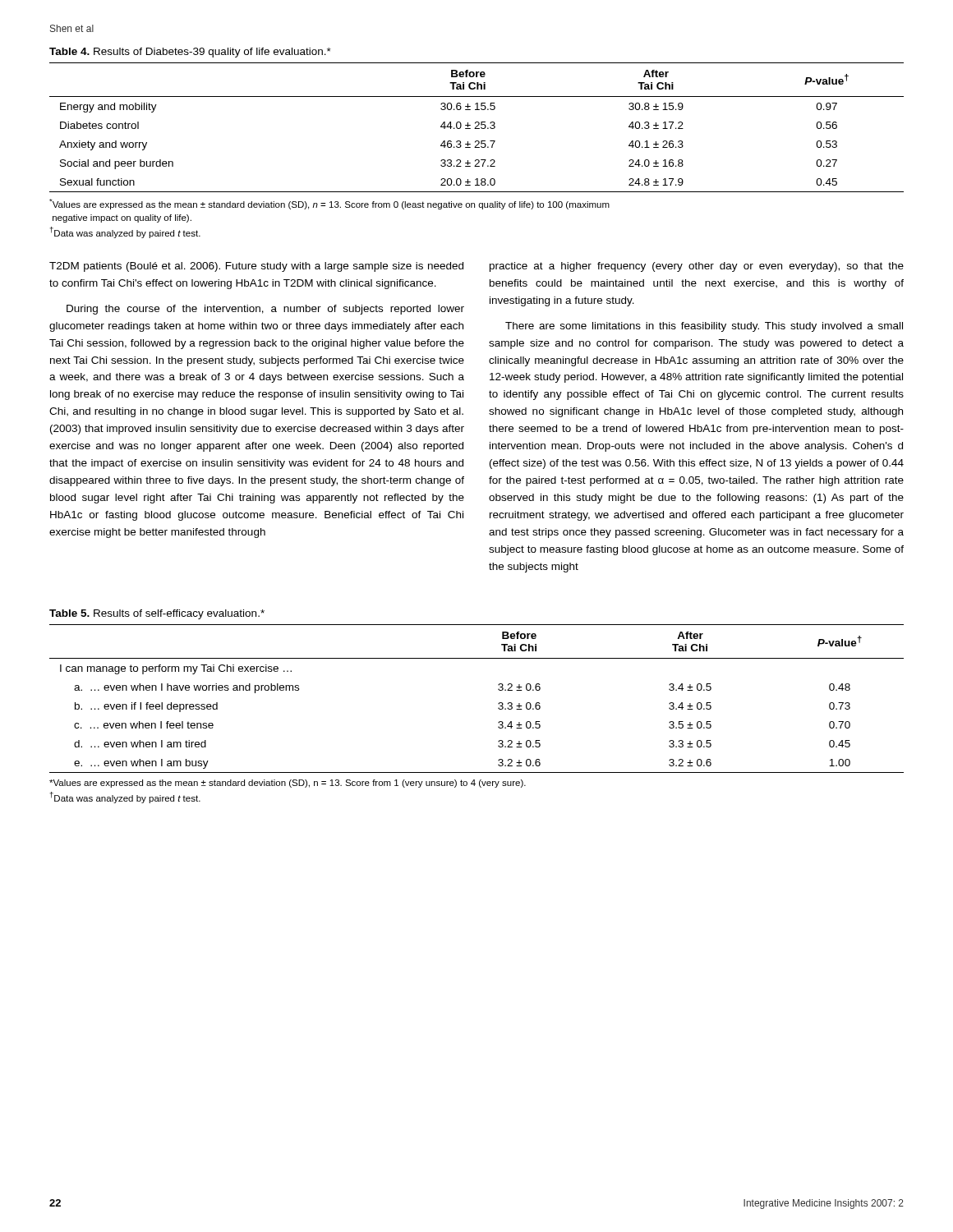Viewport: 953px width, 1232px height.
Task: Click on the caption with the text "Table 5. Results of self-efficacy evaluation.*"
Action: [157, 613]
